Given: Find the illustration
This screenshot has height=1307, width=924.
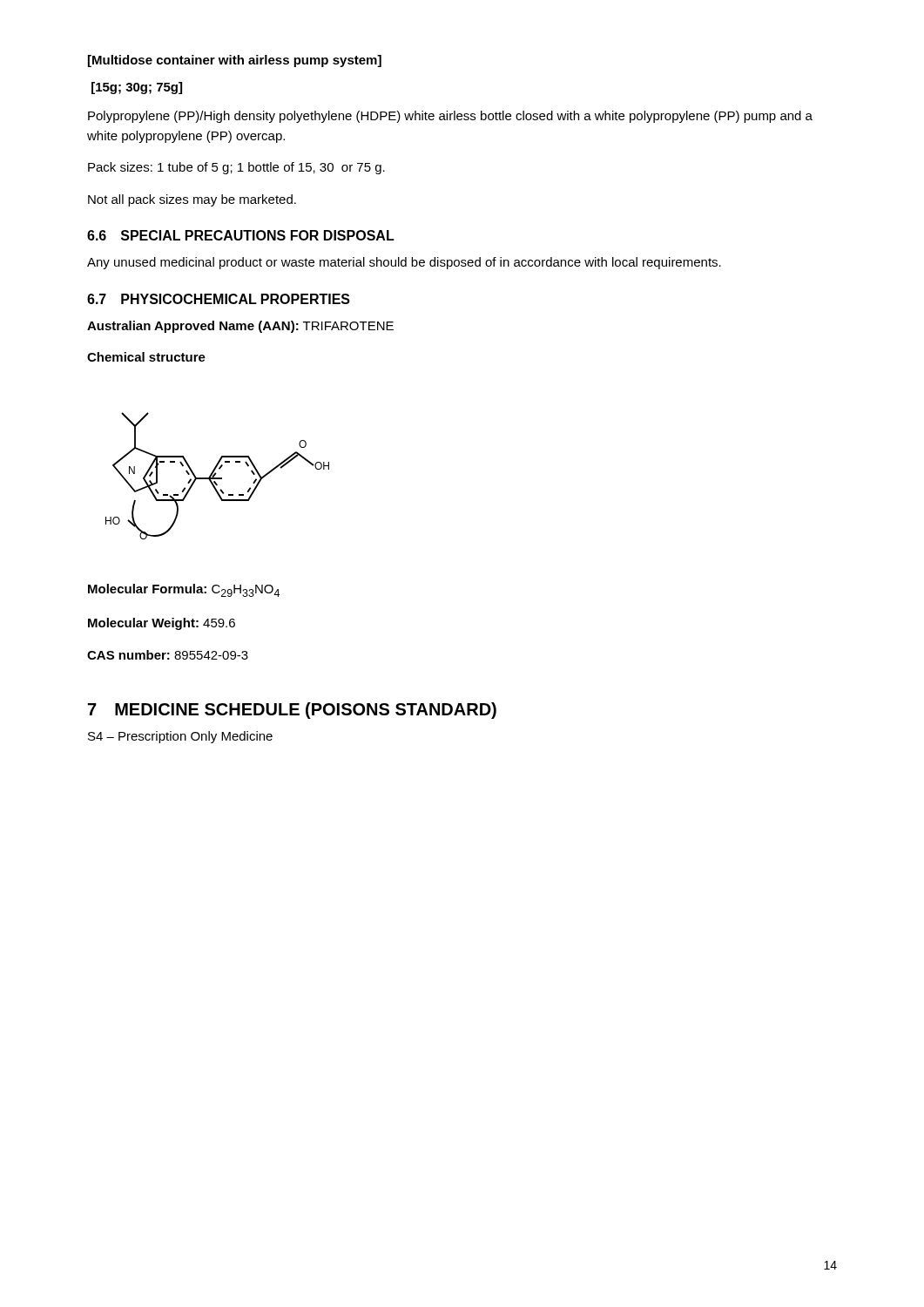Looking at the screenshot, I should click(222, 474).
